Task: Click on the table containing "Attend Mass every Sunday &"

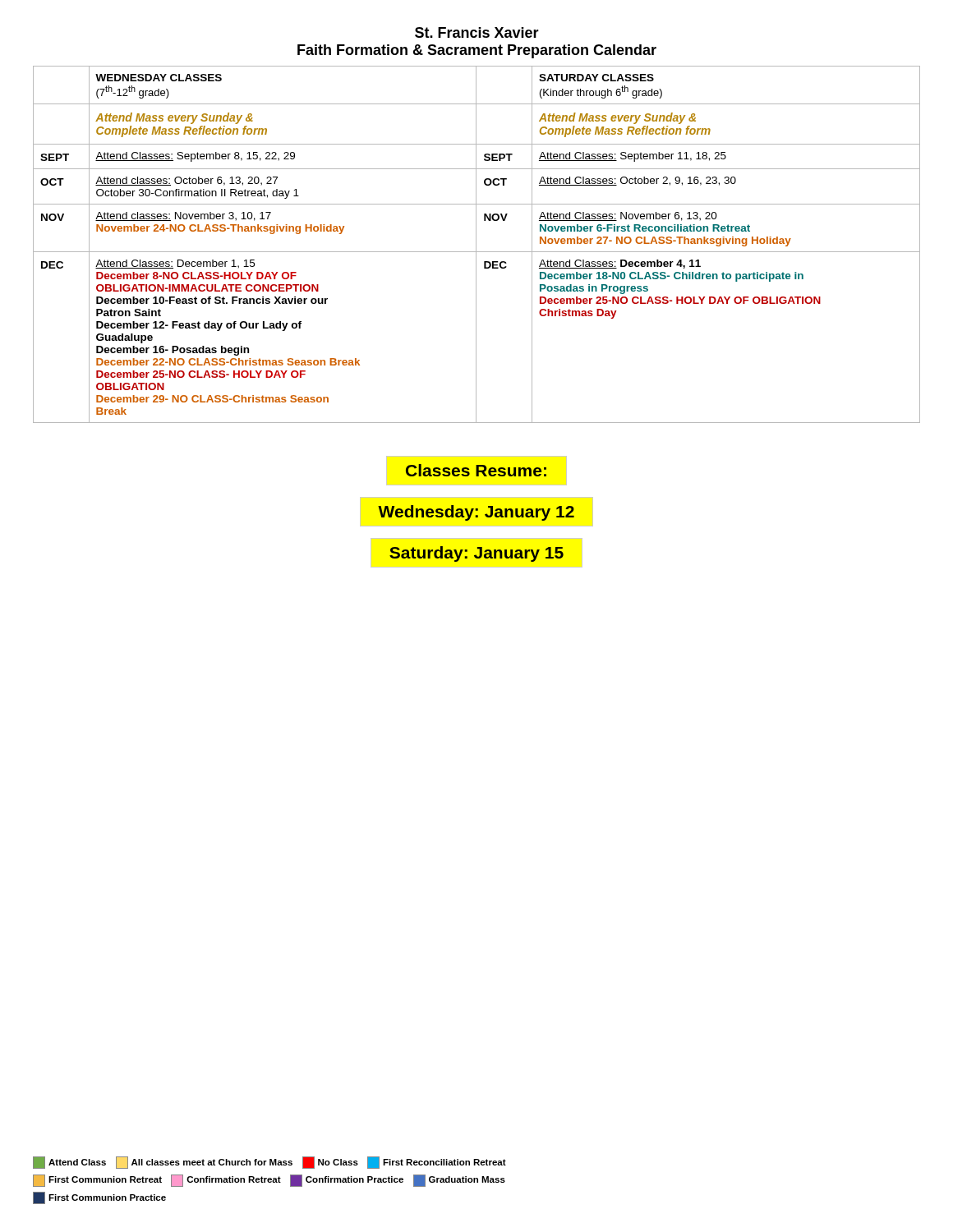Action: (476, 244)
